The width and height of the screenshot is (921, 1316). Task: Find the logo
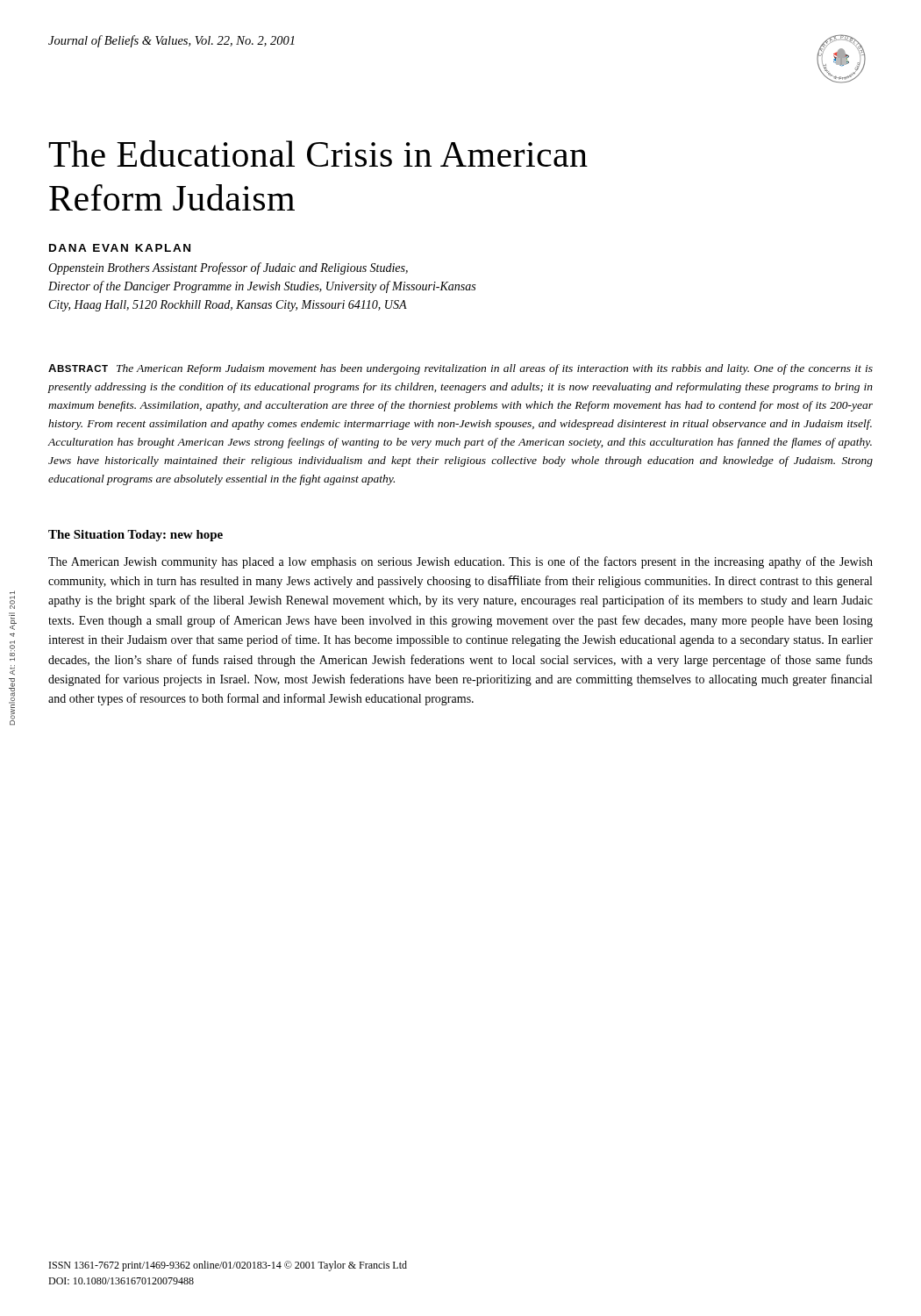pos(841,61)
